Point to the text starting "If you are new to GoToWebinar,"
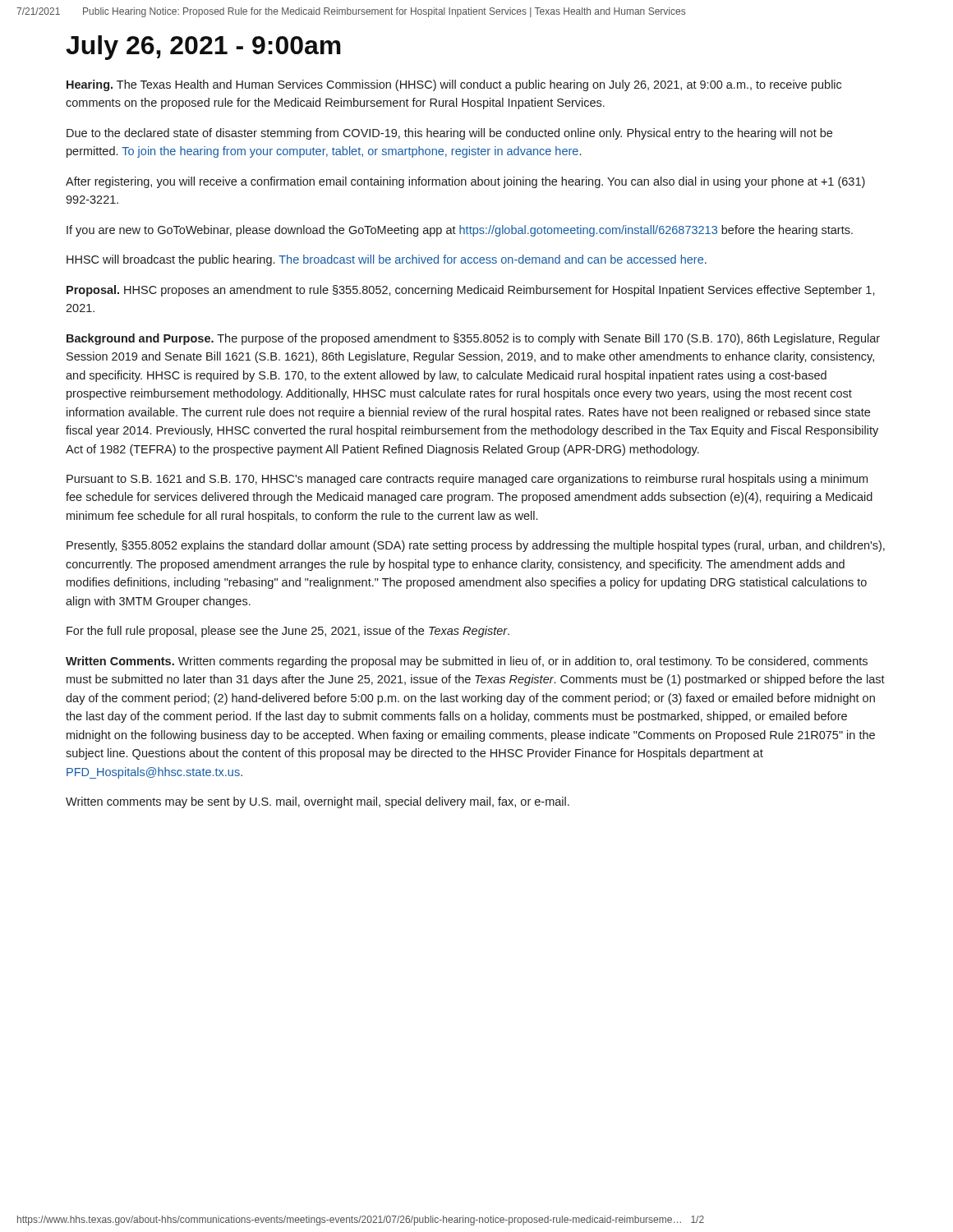This screenshot has width=953, height=1232. (x=476, y=230)
